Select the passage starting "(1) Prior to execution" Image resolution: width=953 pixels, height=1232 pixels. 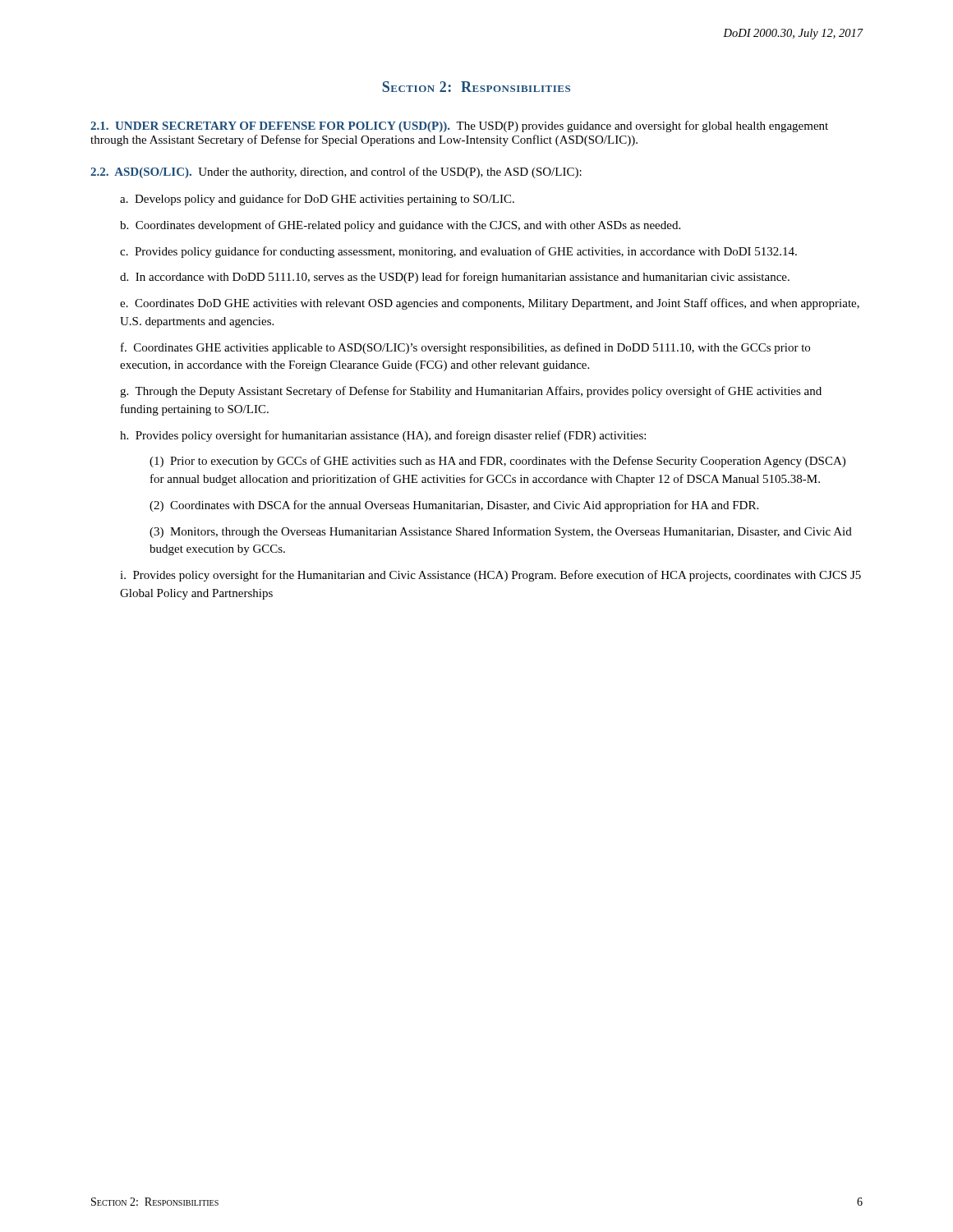click(x=498, y=470)
